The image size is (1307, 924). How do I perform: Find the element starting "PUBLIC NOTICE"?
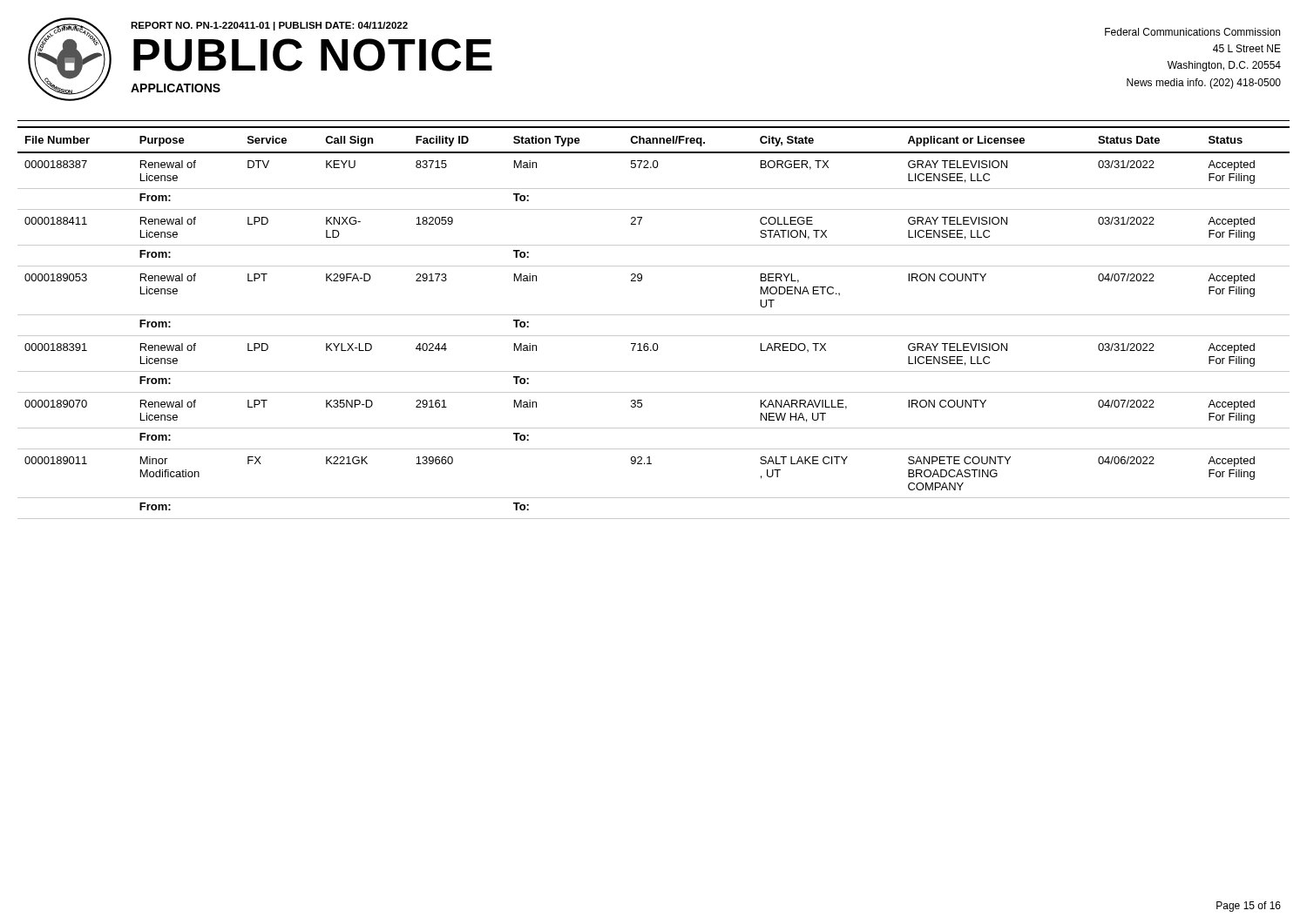click(313, 55)
